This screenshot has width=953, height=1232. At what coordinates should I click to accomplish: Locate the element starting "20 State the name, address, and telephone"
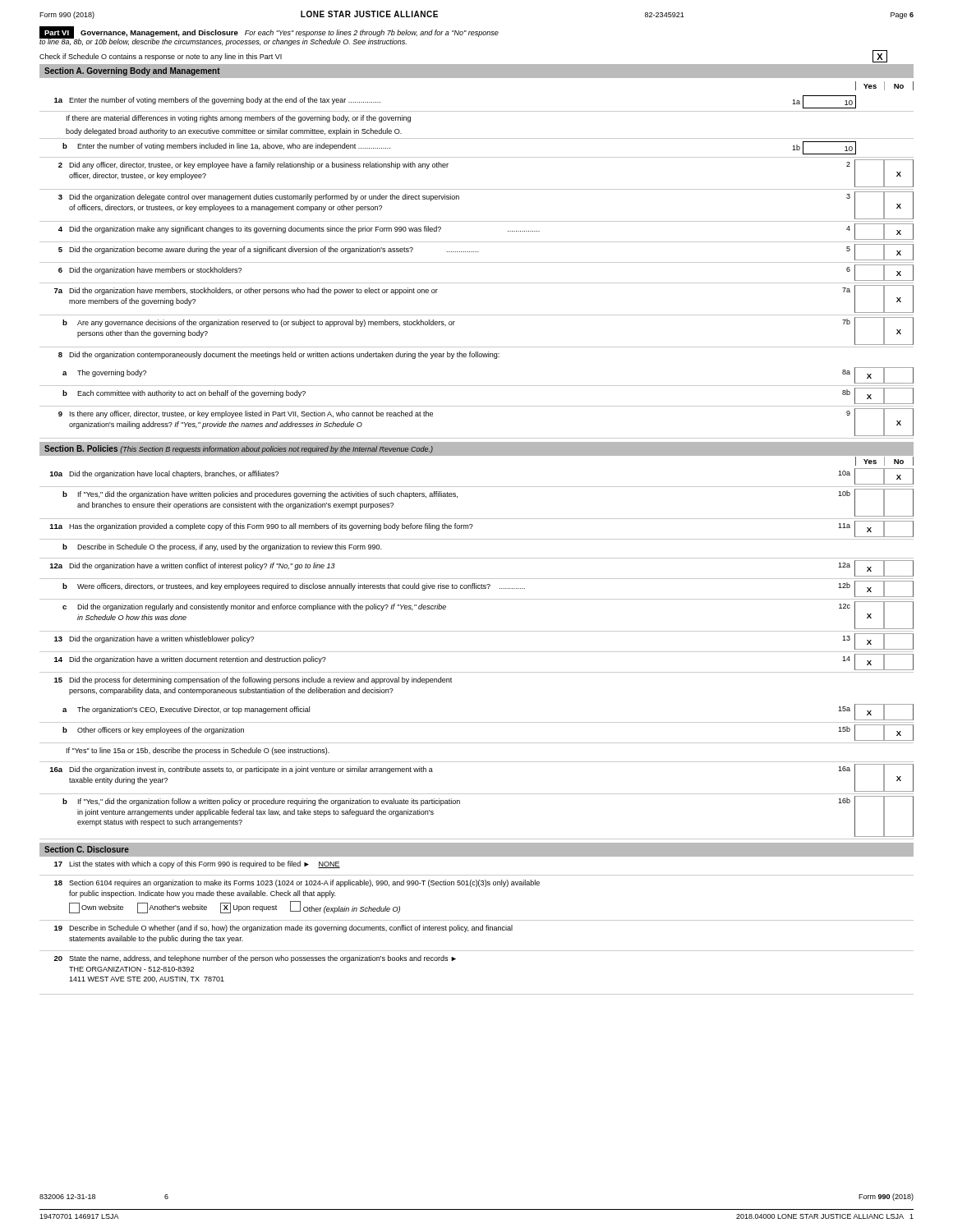tap(255, 959)
